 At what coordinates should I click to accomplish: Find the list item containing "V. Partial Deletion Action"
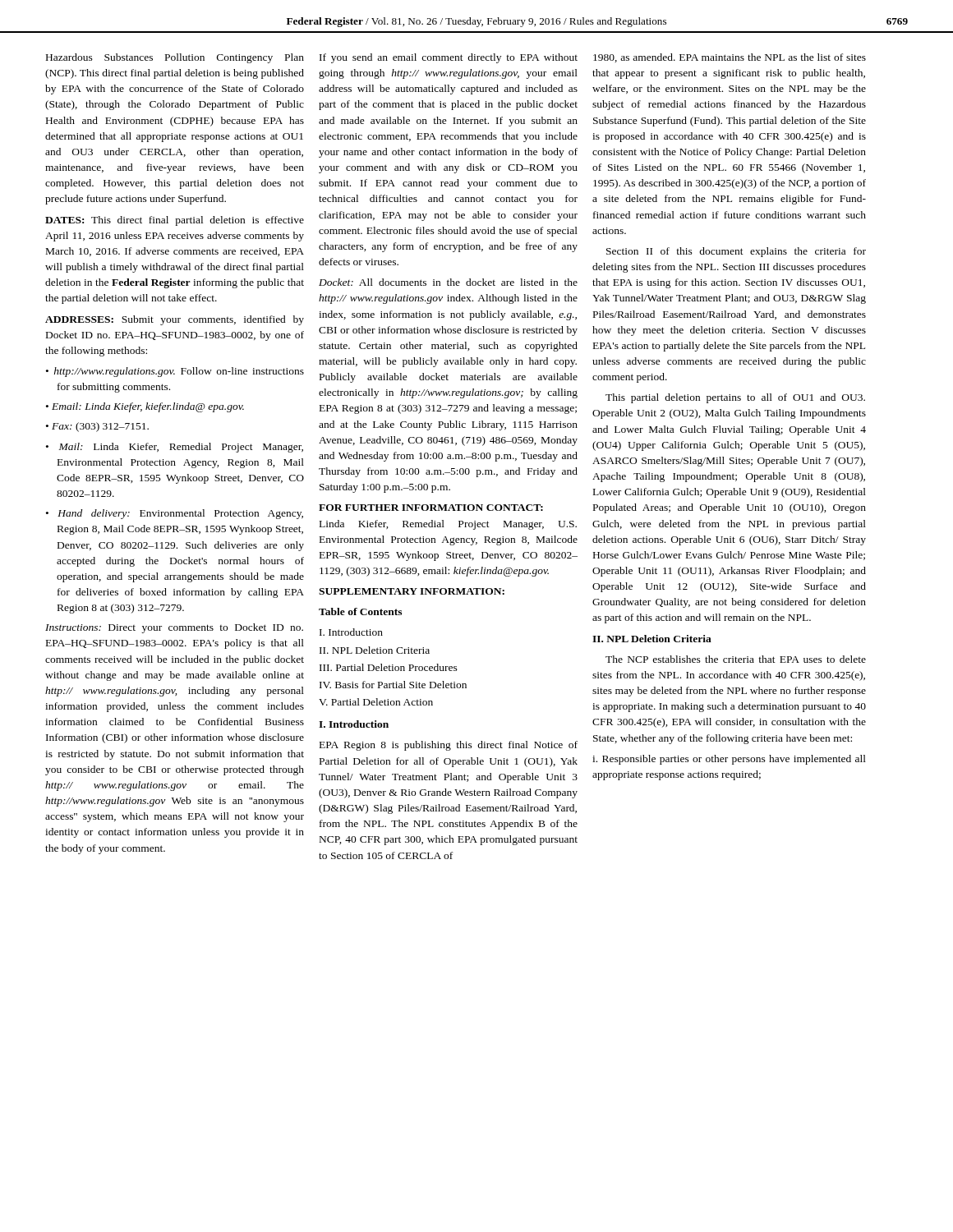376,702
